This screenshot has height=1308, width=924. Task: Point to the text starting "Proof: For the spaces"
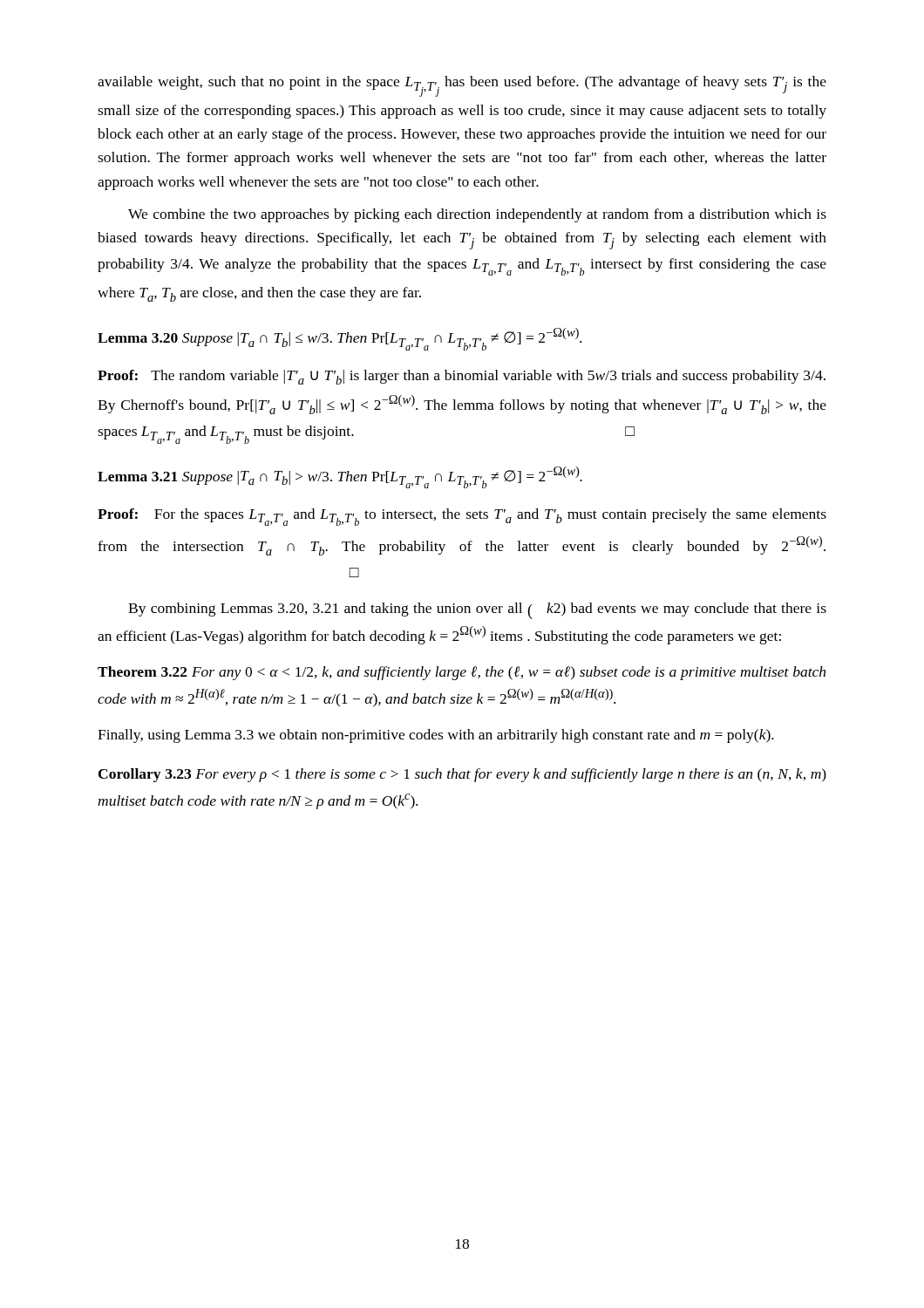(462, 543)
